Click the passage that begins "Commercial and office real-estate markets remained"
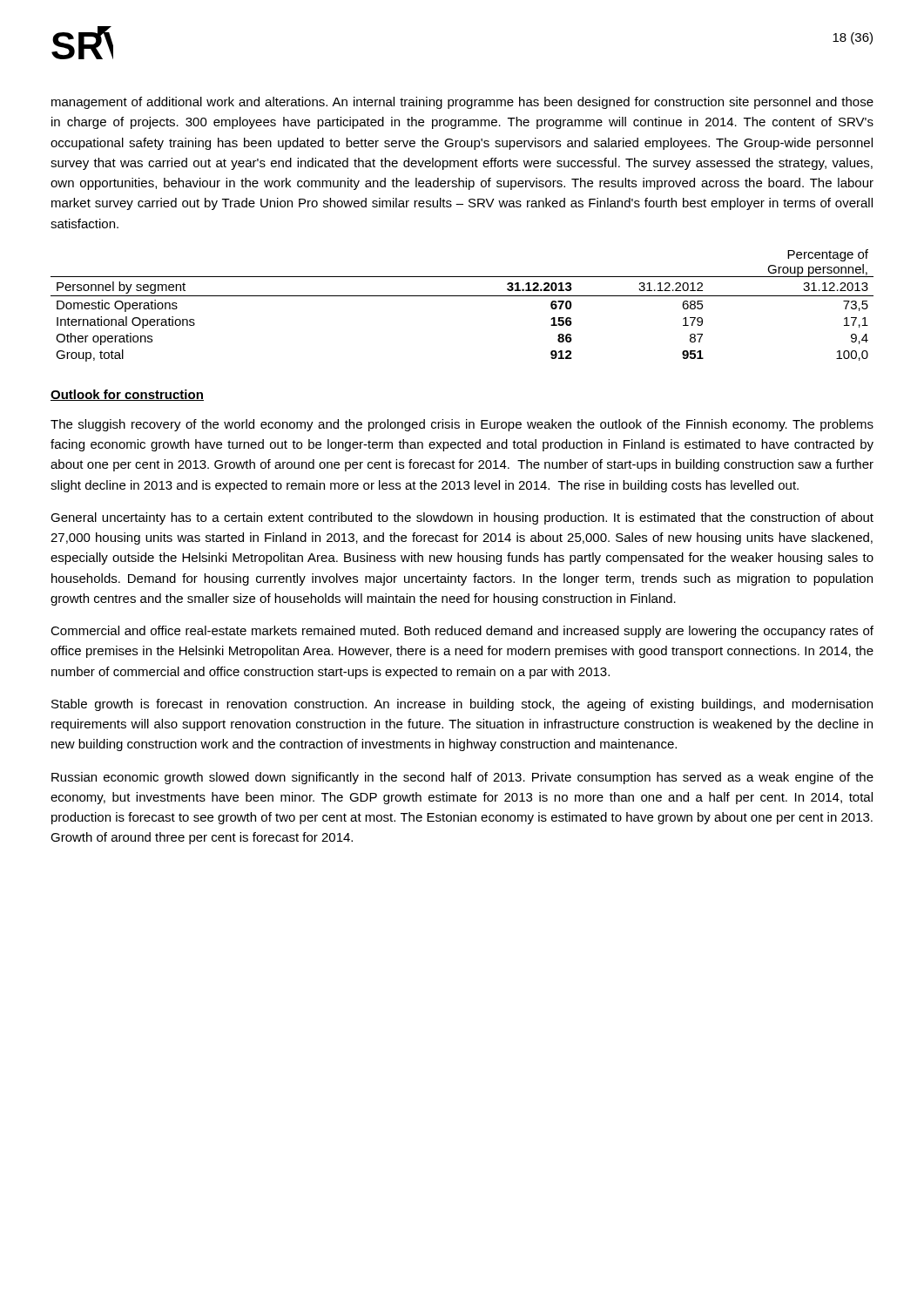The image size is (924, 1307). 462,651
